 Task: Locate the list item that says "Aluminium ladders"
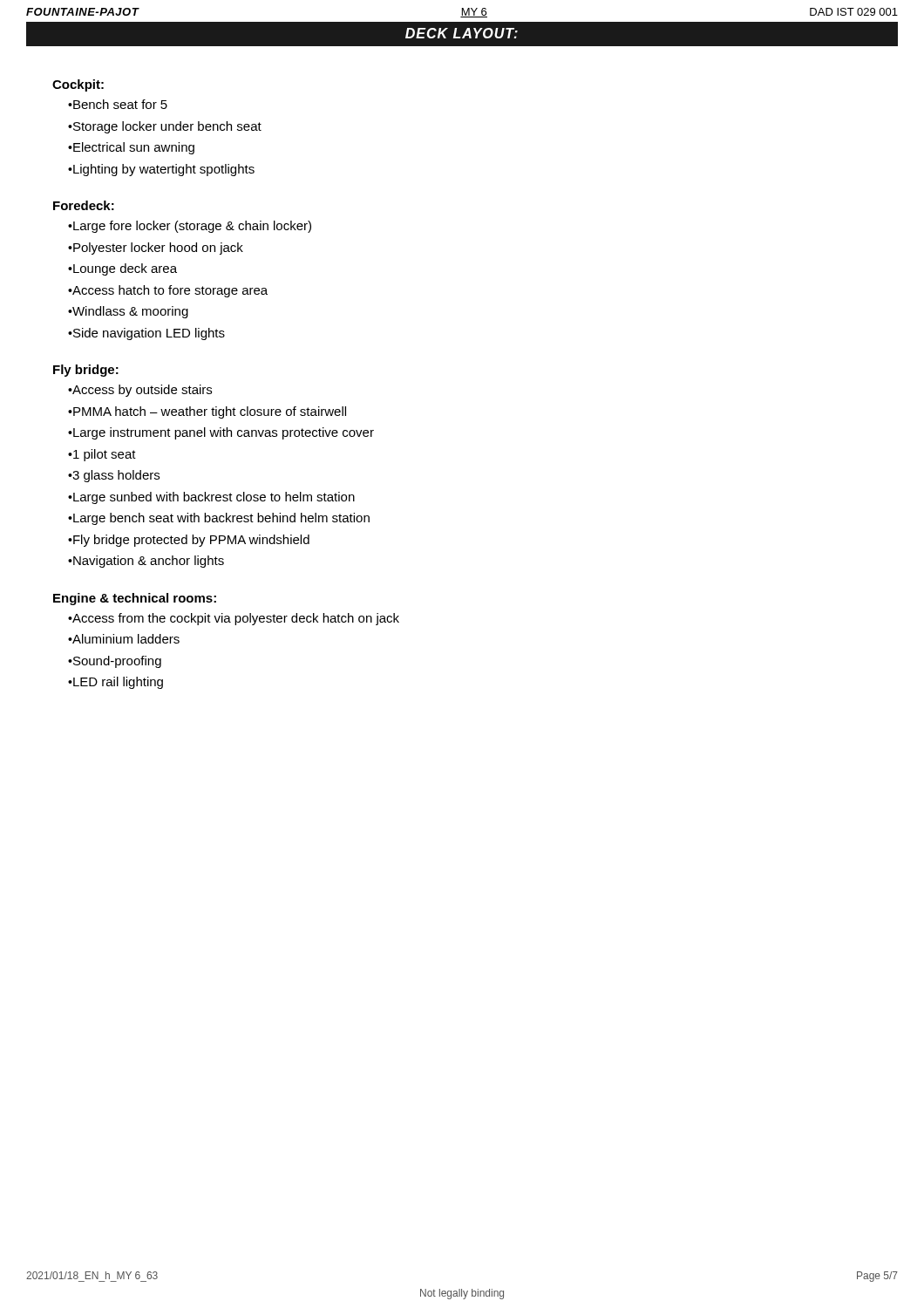click(x=124, y=639)
